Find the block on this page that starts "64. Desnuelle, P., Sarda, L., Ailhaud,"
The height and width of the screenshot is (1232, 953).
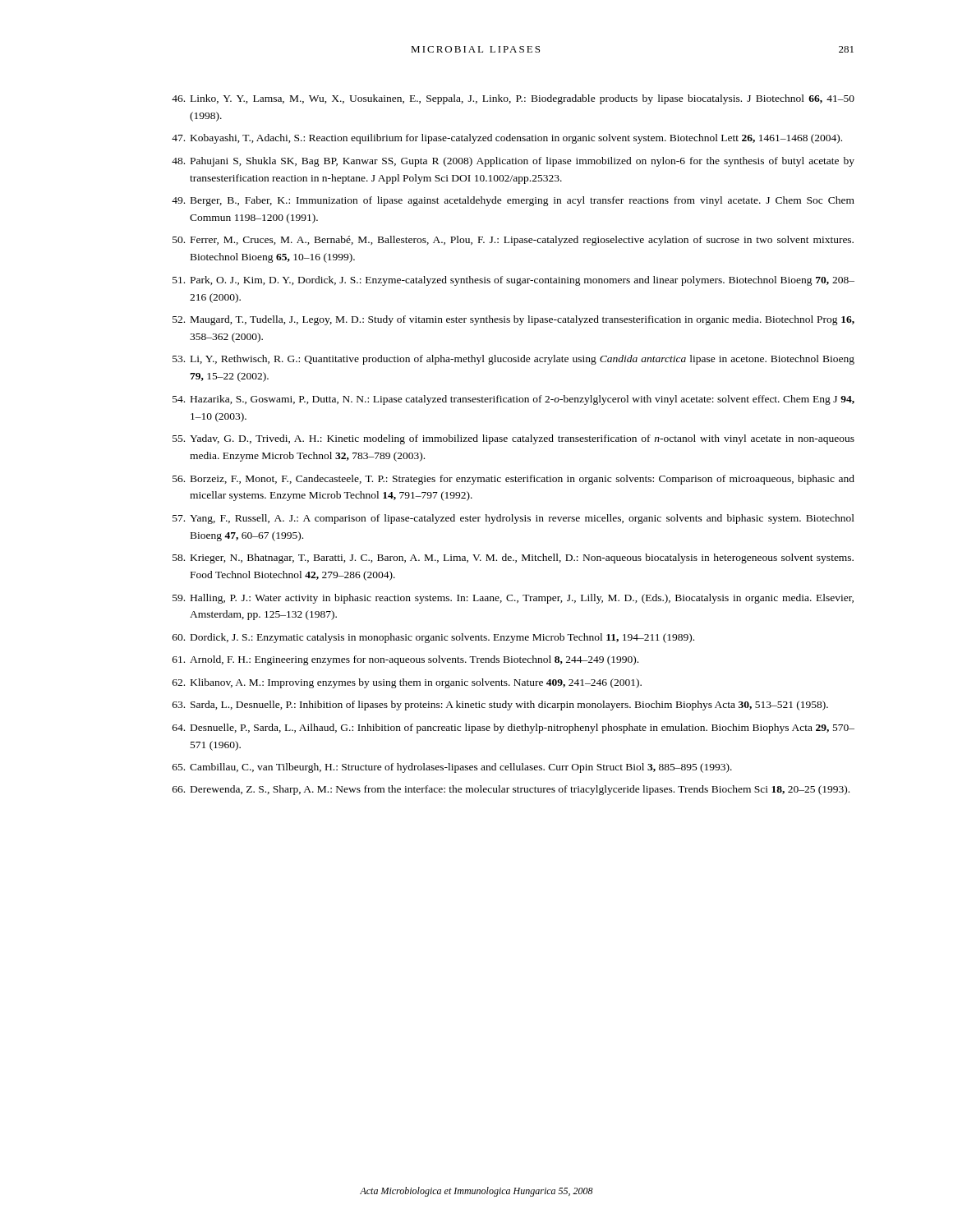(505, 736)
